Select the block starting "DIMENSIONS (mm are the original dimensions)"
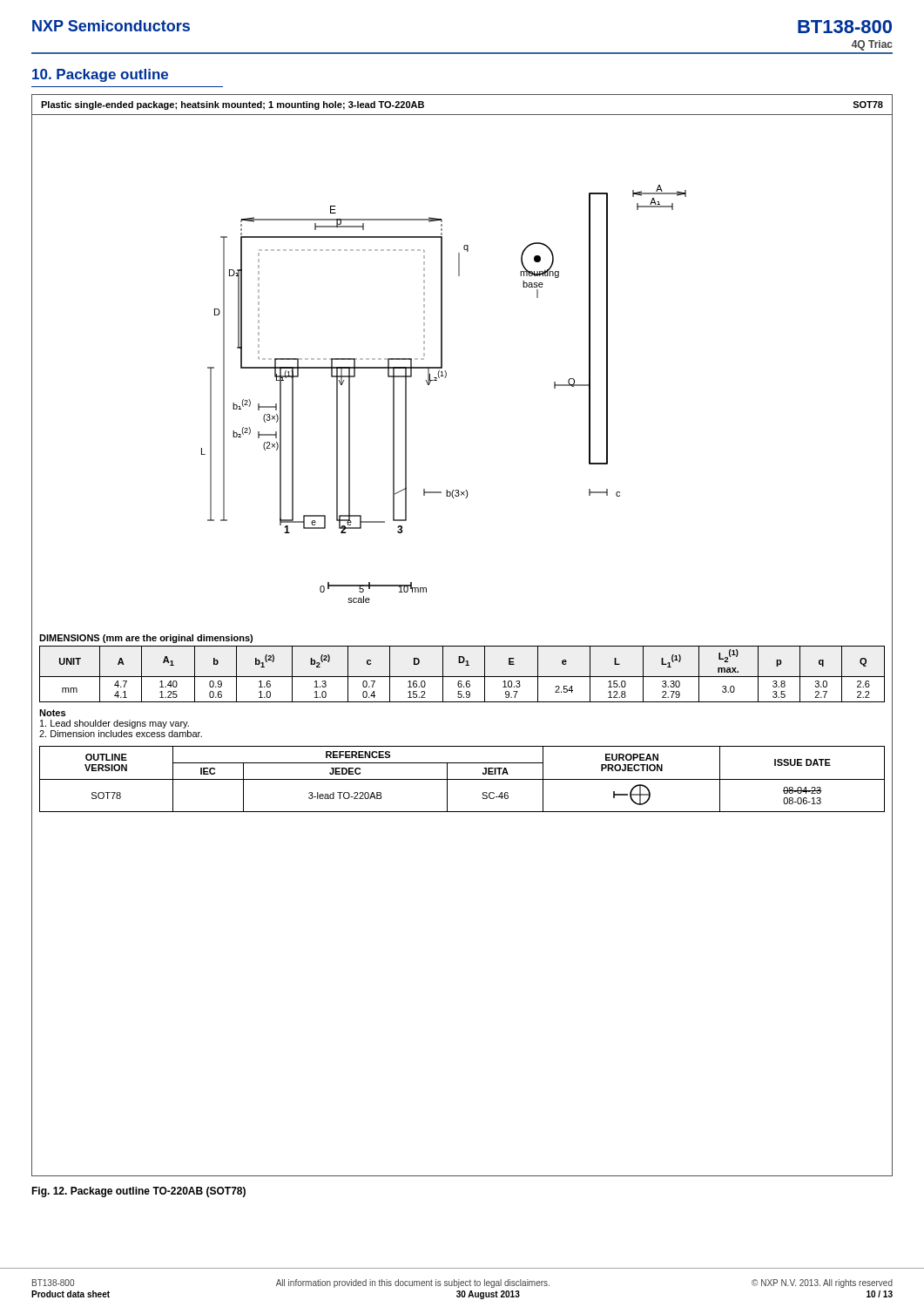The image size is (924, 1307). coord(146,638)
